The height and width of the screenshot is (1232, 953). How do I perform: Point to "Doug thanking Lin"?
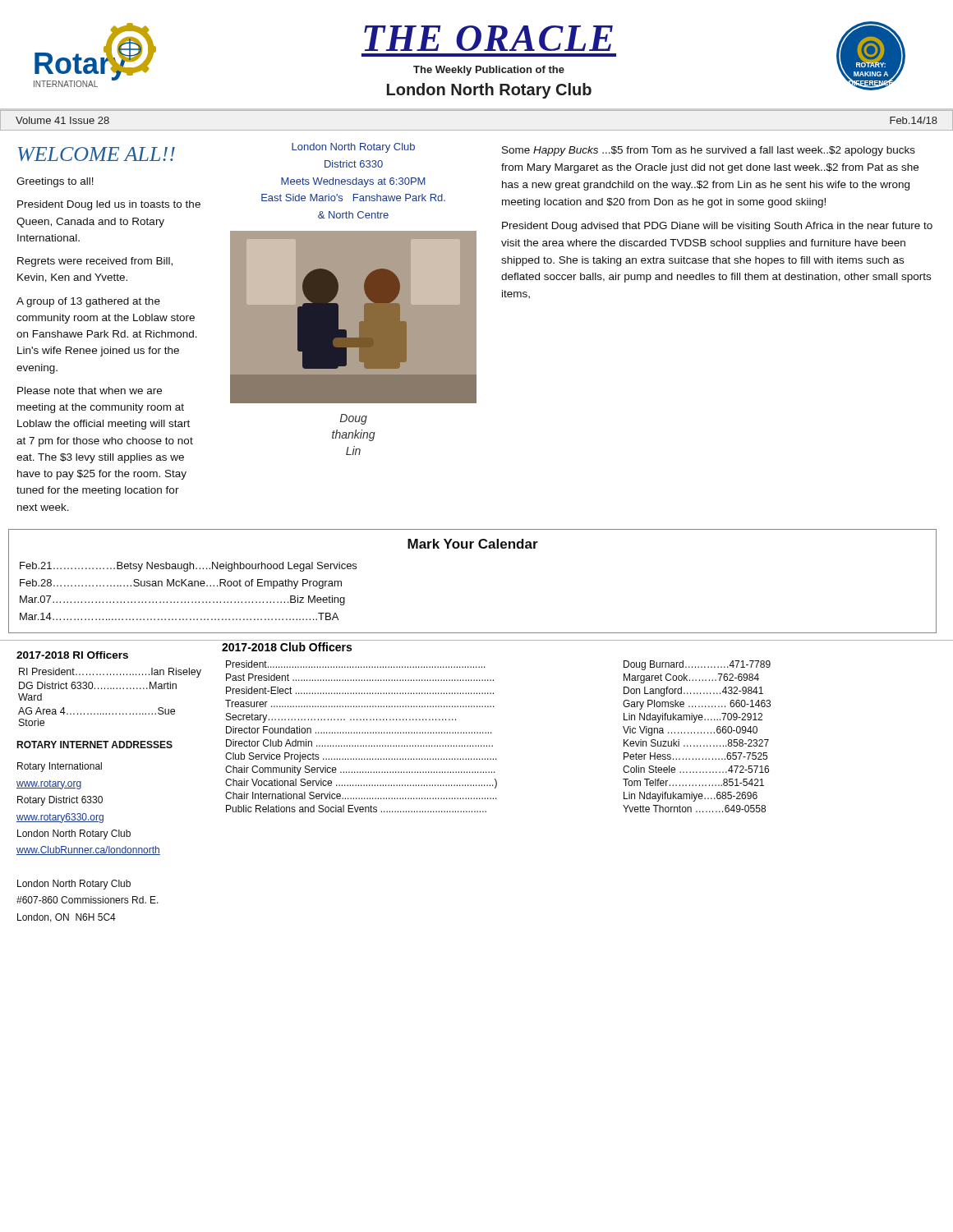point(353,434)
